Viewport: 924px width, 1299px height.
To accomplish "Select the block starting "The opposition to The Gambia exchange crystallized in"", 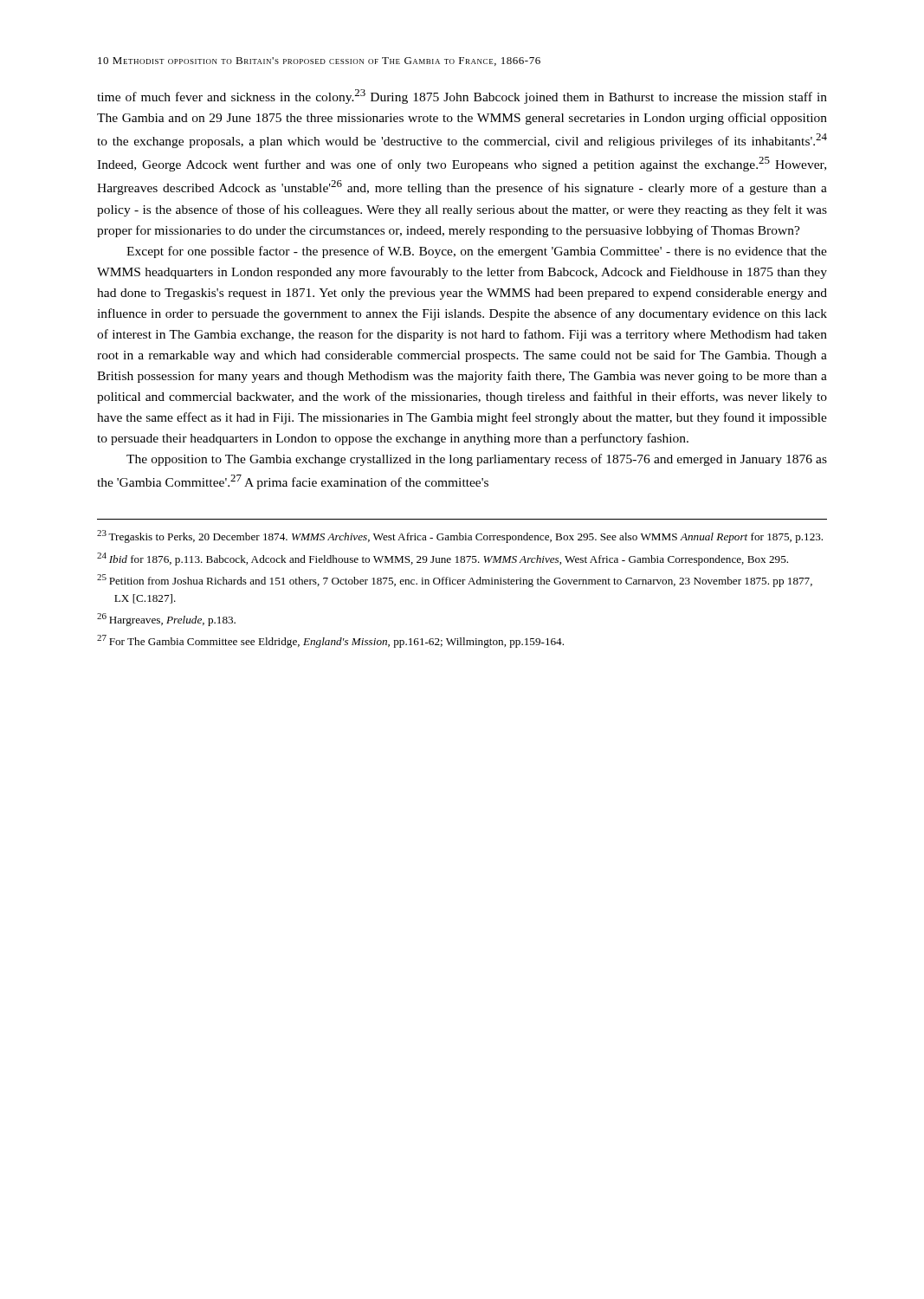I will tap(462, 471).
